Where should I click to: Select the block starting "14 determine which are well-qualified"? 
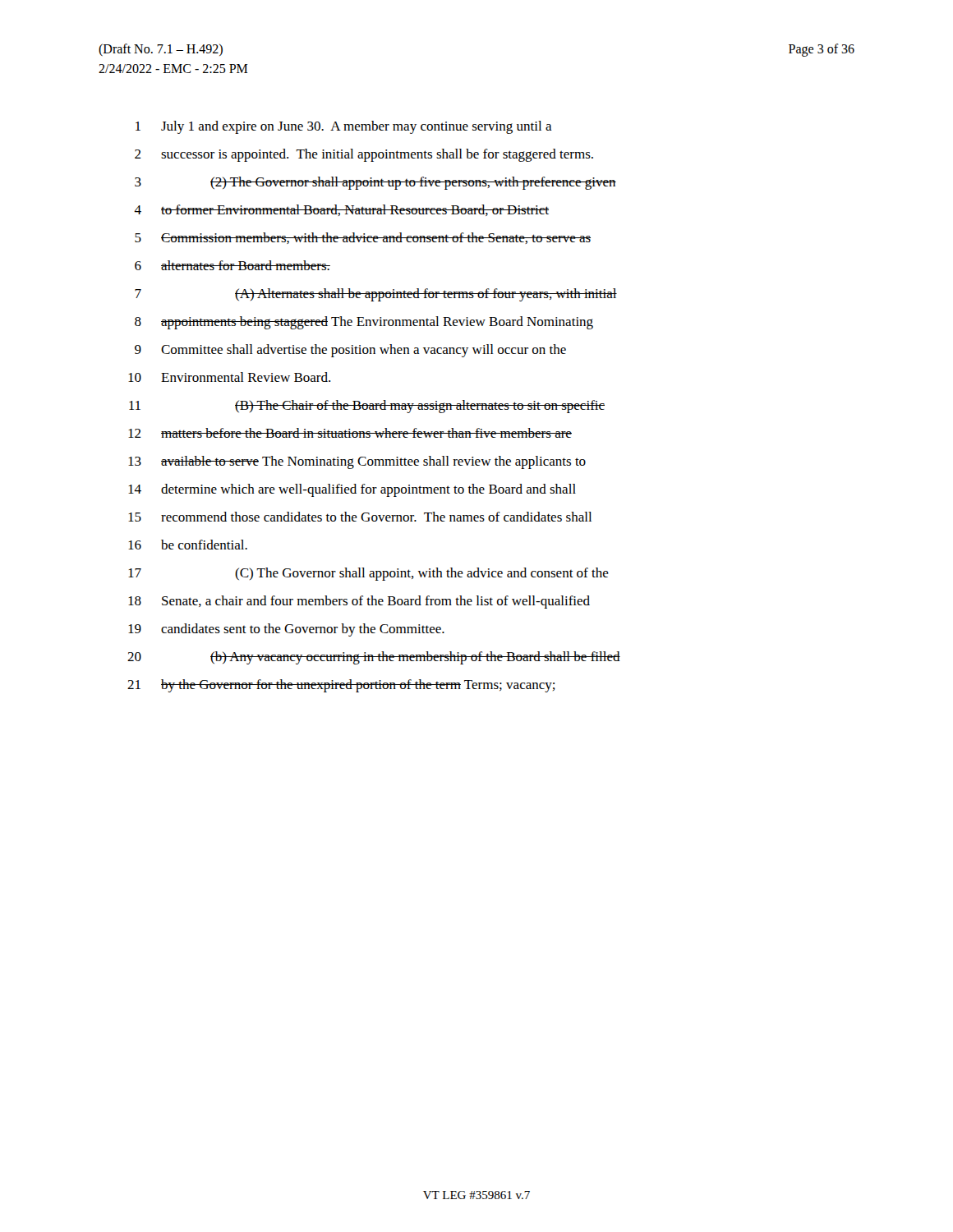tap(476, 490)
